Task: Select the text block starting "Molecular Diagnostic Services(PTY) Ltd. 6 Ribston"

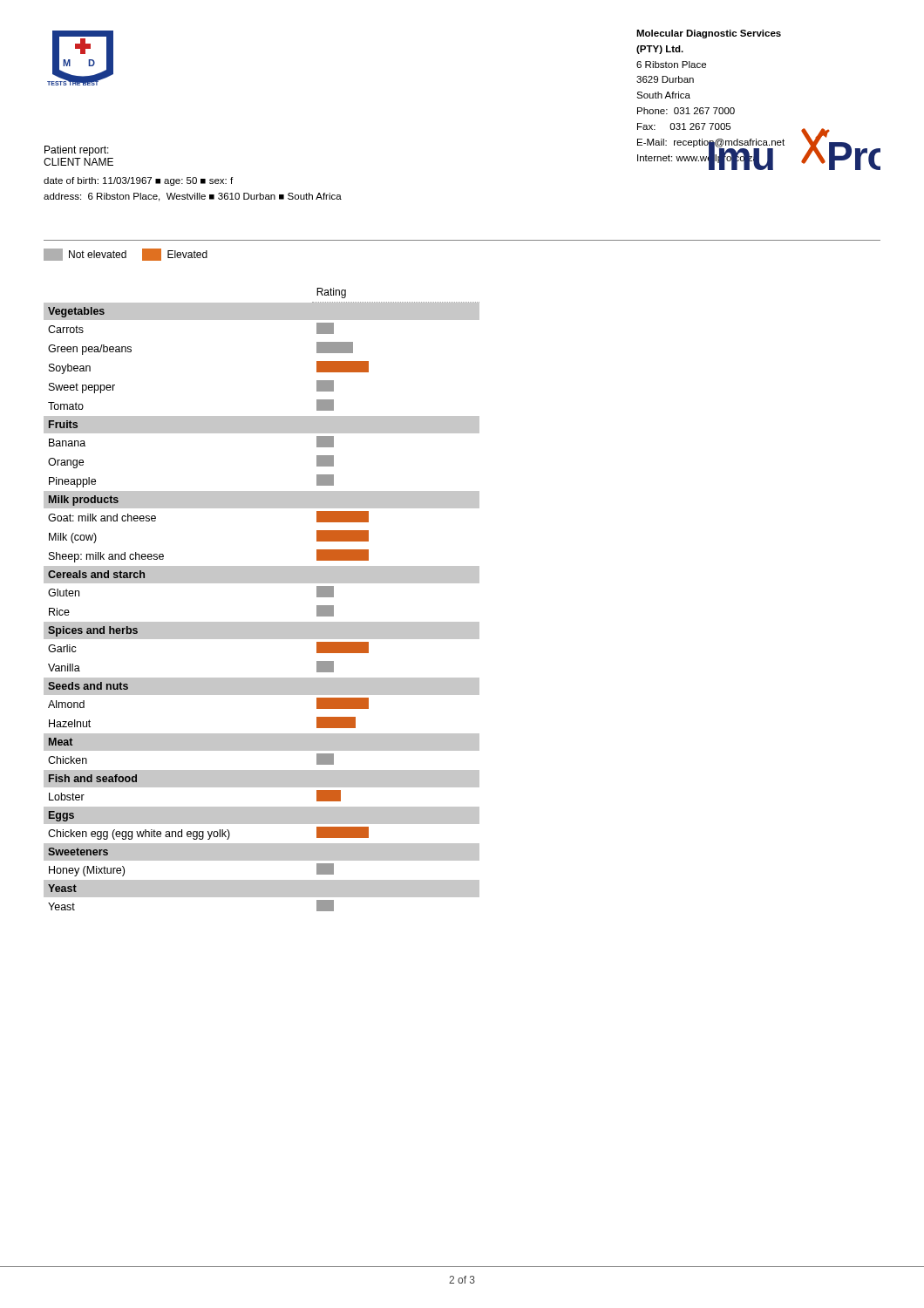Action: (709, 34)
